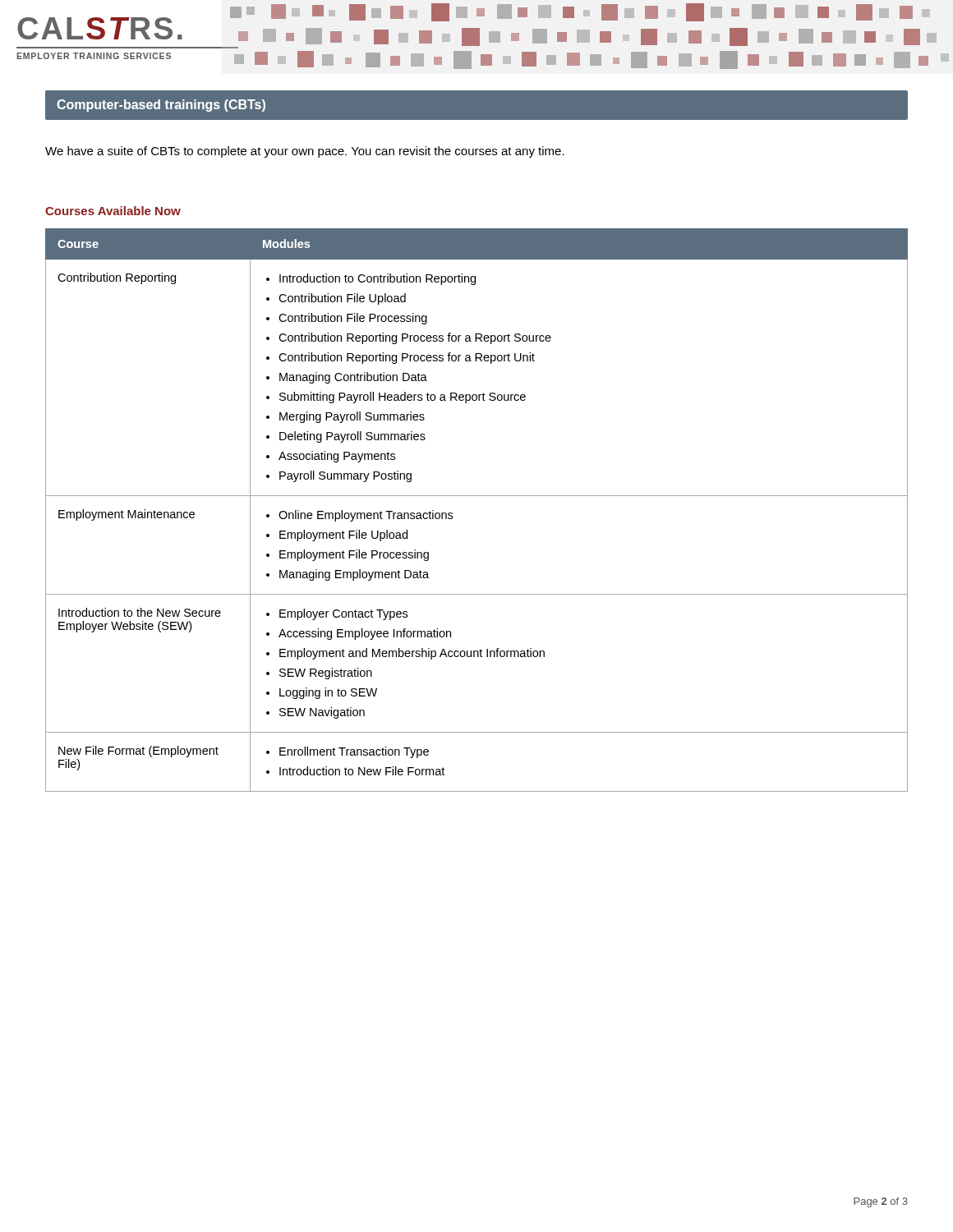Where does it say "Courses Available Now"?
Viewport: 953px width, 1232px height.
tap(113, 211)
